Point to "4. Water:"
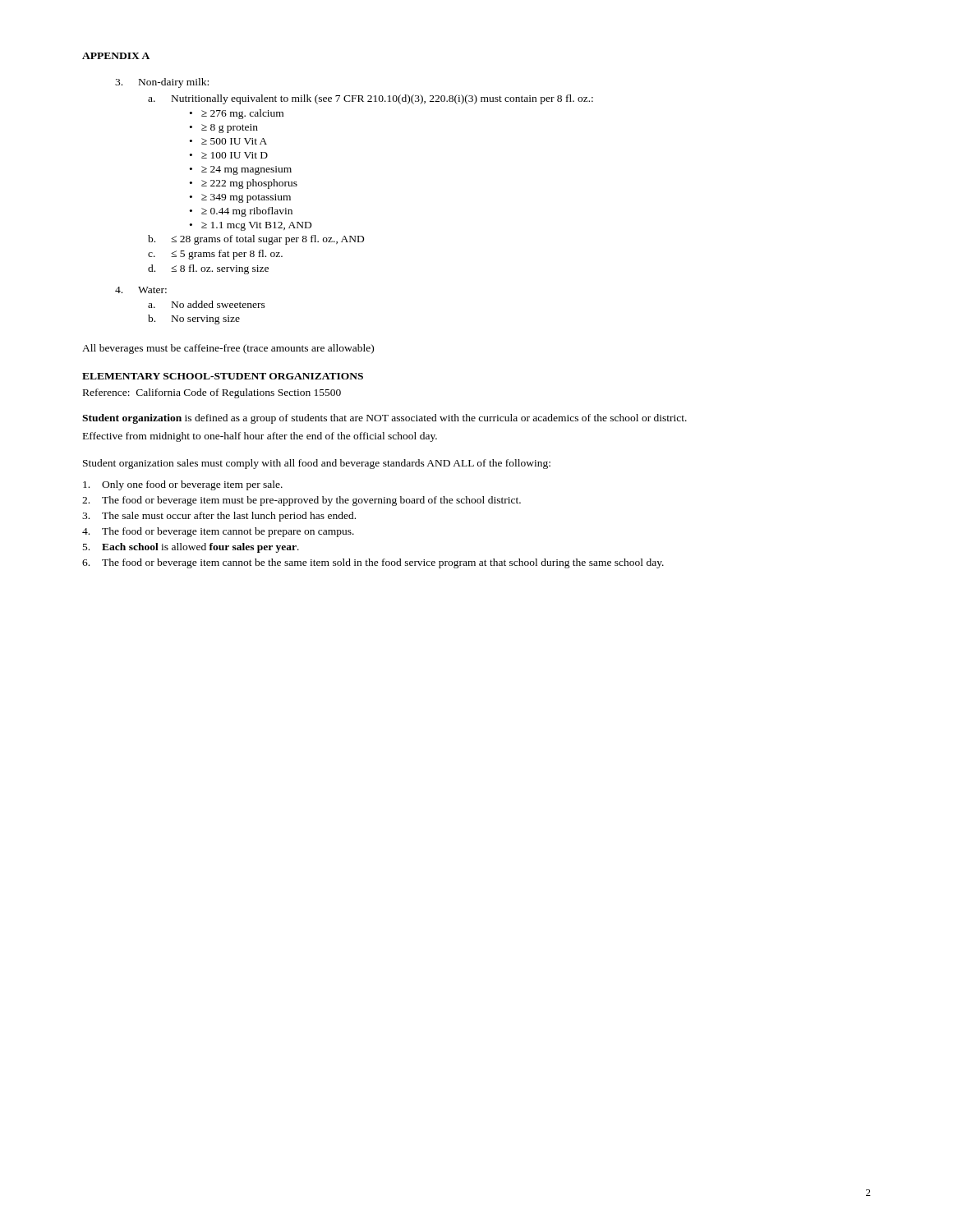The height and width of the screenshot is (1232, 953). click(x=141, y=290)
